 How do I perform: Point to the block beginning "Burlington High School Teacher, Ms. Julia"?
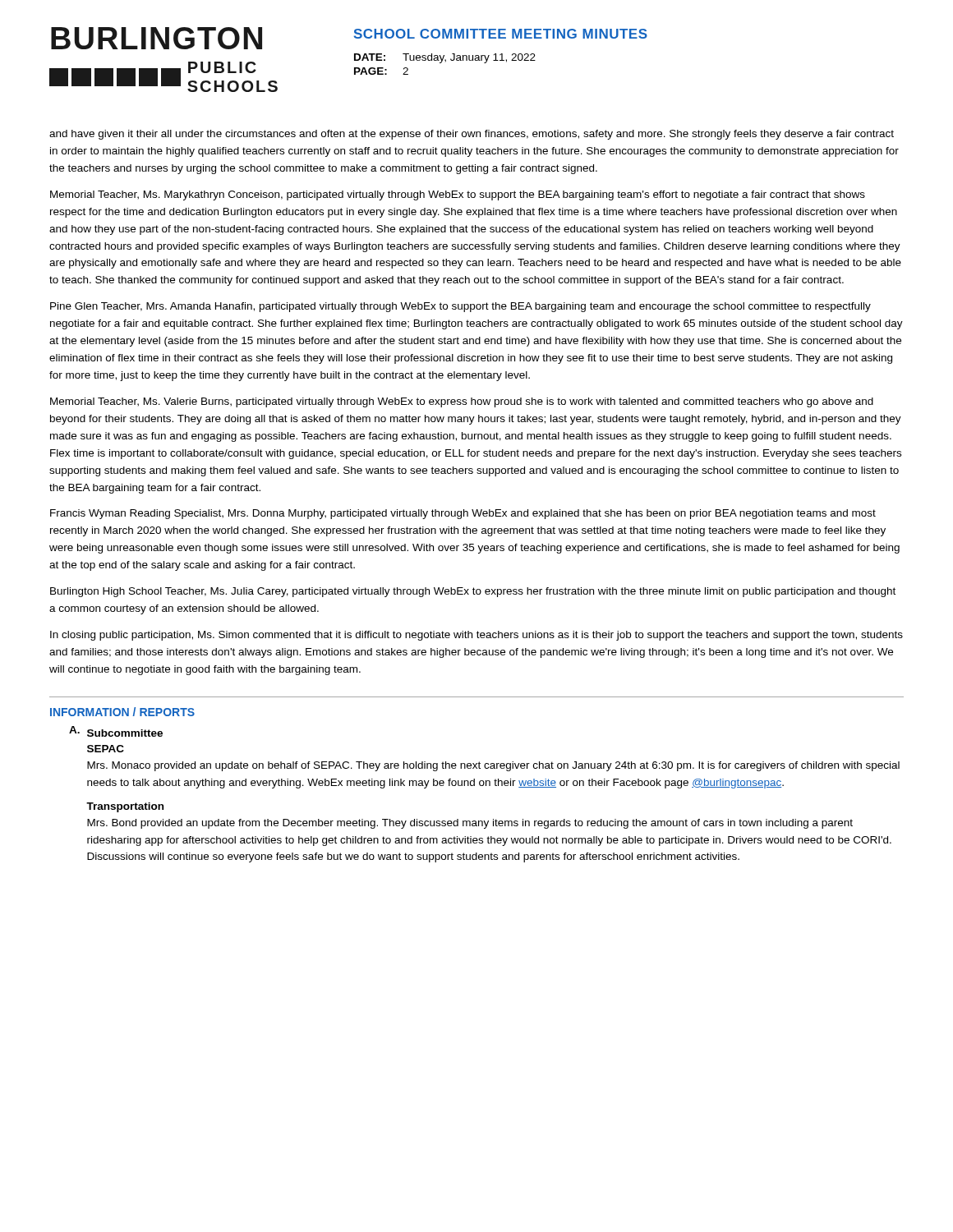(472, 600)
